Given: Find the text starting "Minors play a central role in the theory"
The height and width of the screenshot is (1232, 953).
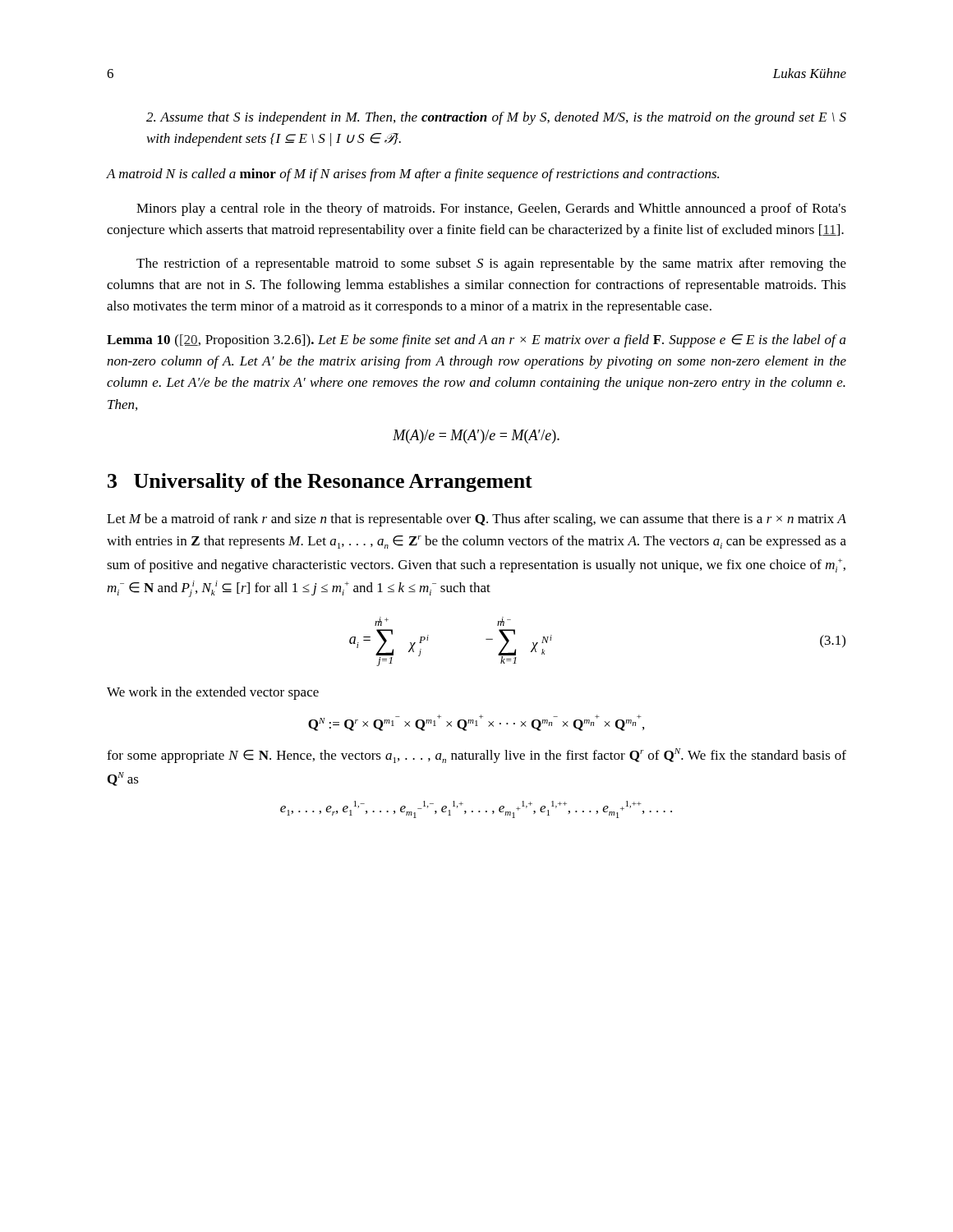Looking at the screenshot, I should [476, 258].
